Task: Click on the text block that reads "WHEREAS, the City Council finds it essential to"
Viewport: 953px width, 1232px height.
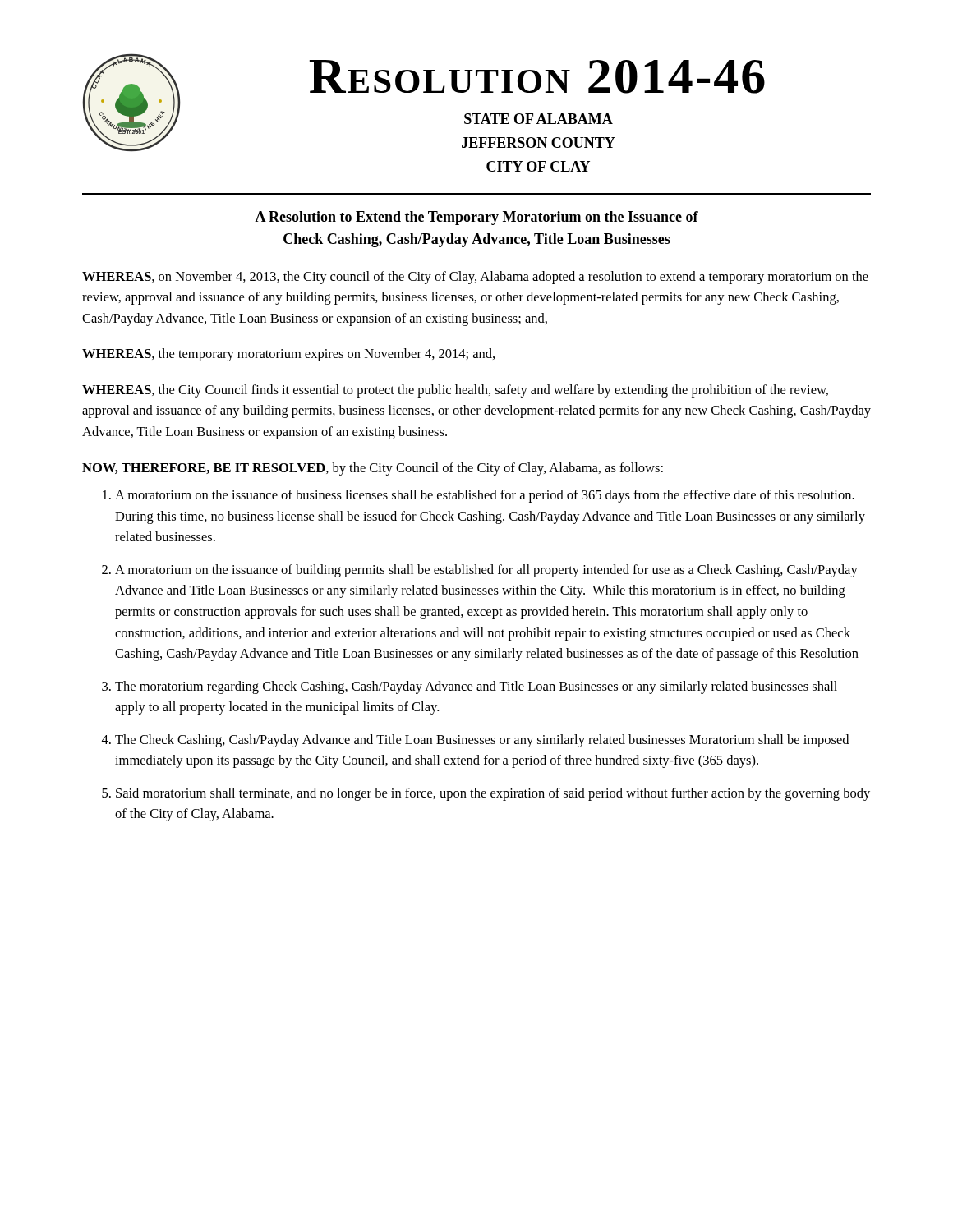Action: 476,411
